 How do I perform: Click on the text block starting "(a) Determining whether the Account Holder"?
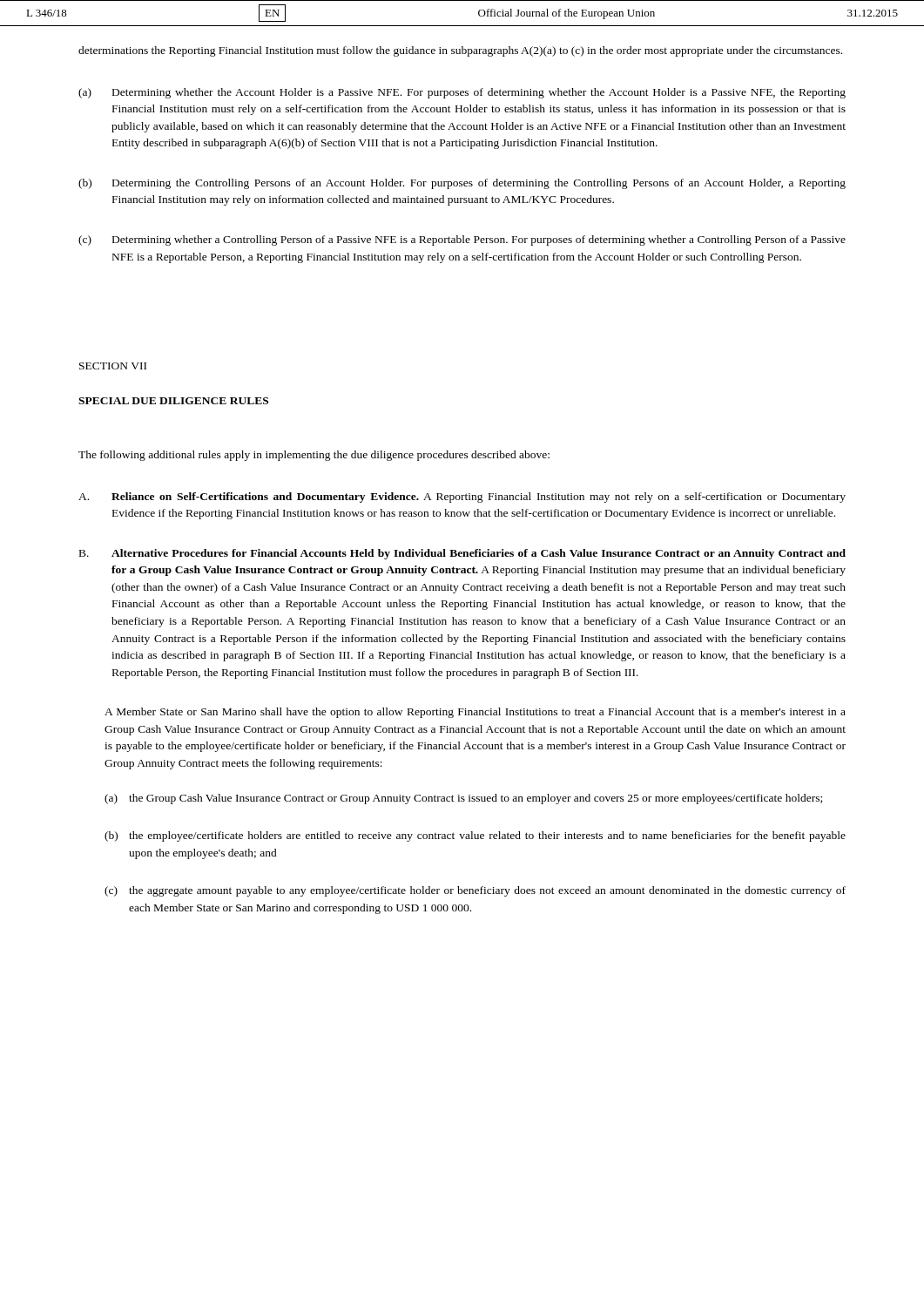pos(462,117)
